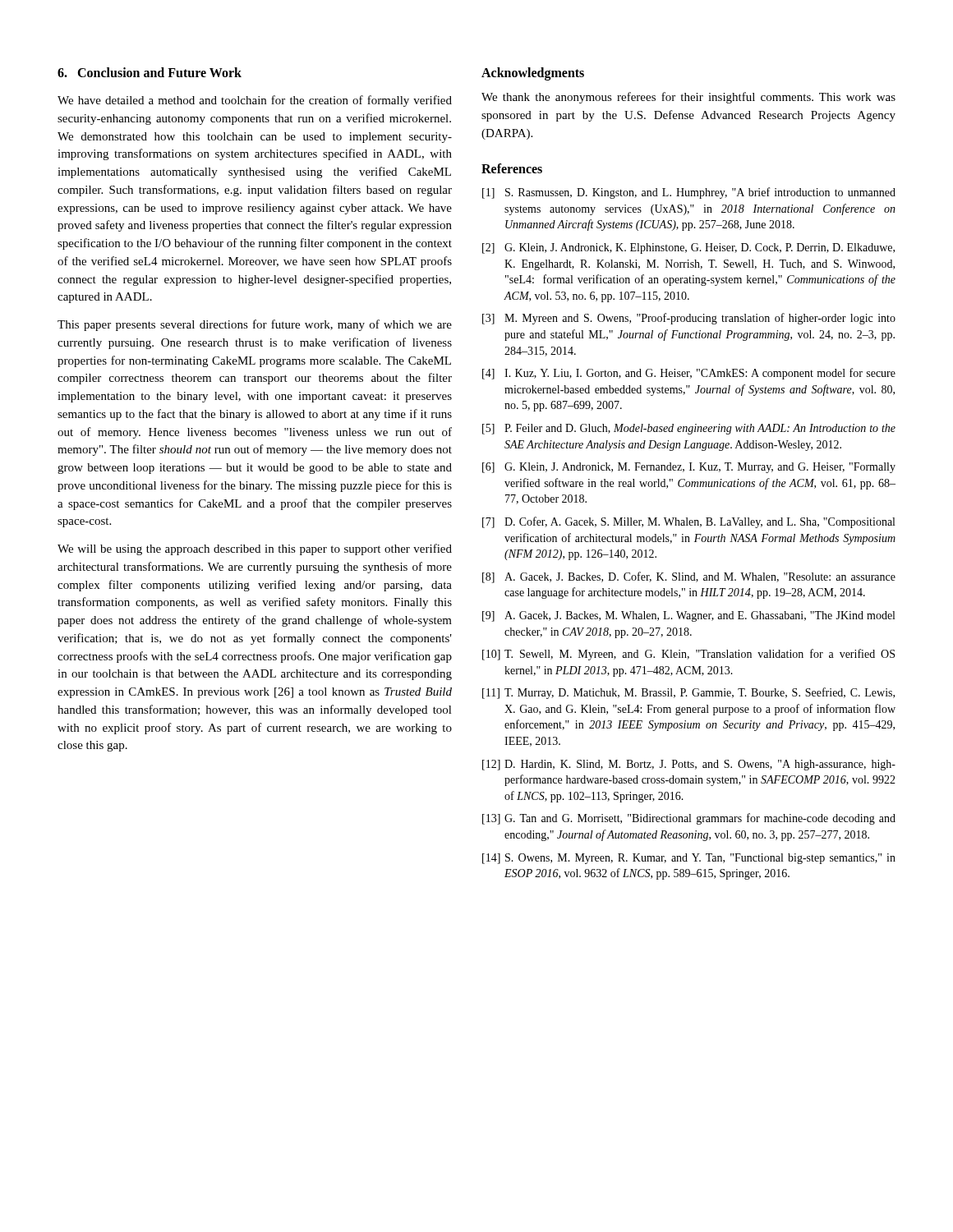Click on the text block with the text "We have detailed a method and"

pyautogui.click(x=255, y=199)
